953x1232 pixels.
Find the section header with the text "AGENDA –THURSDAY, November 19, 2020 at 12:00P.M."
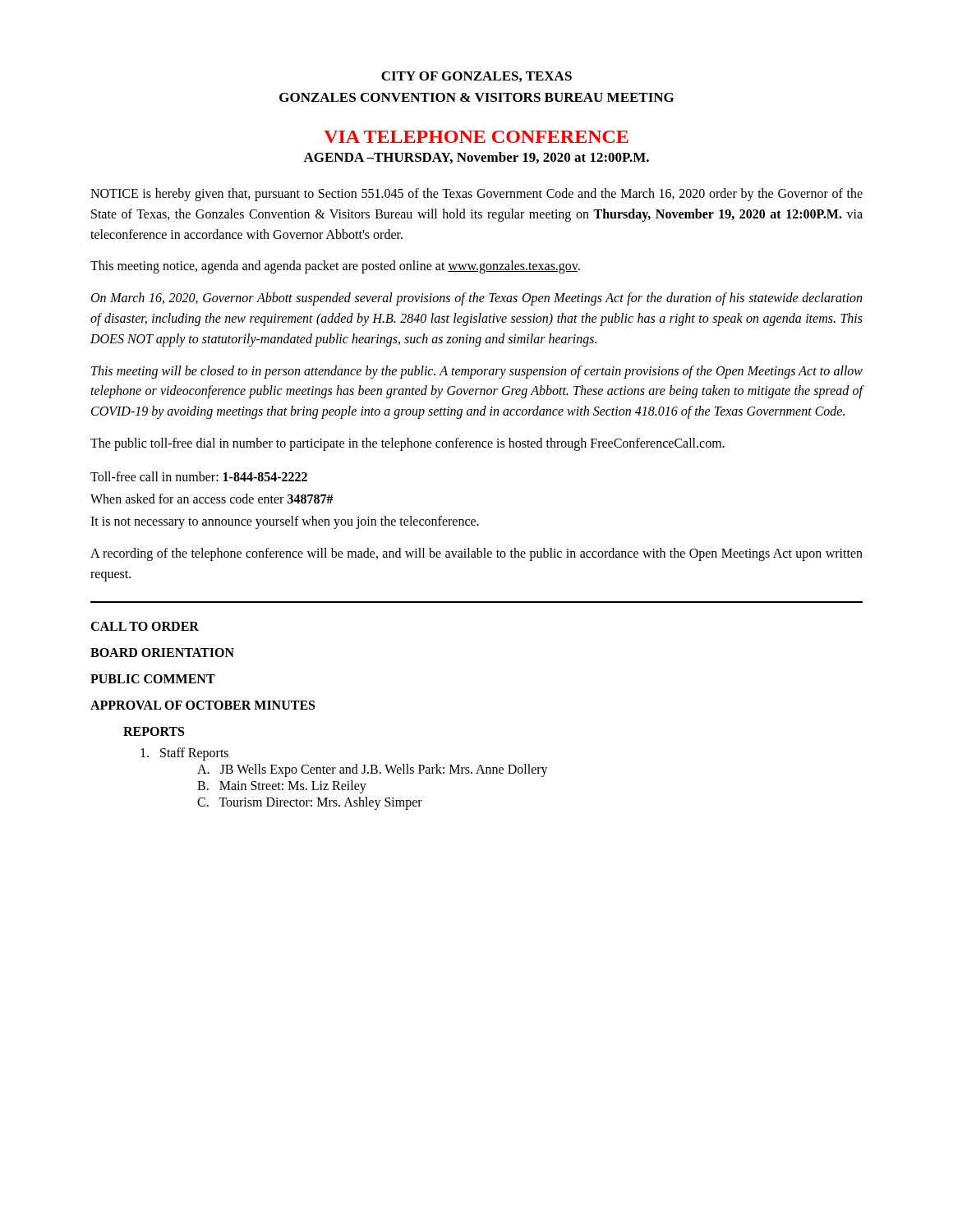tap(476, 157)
